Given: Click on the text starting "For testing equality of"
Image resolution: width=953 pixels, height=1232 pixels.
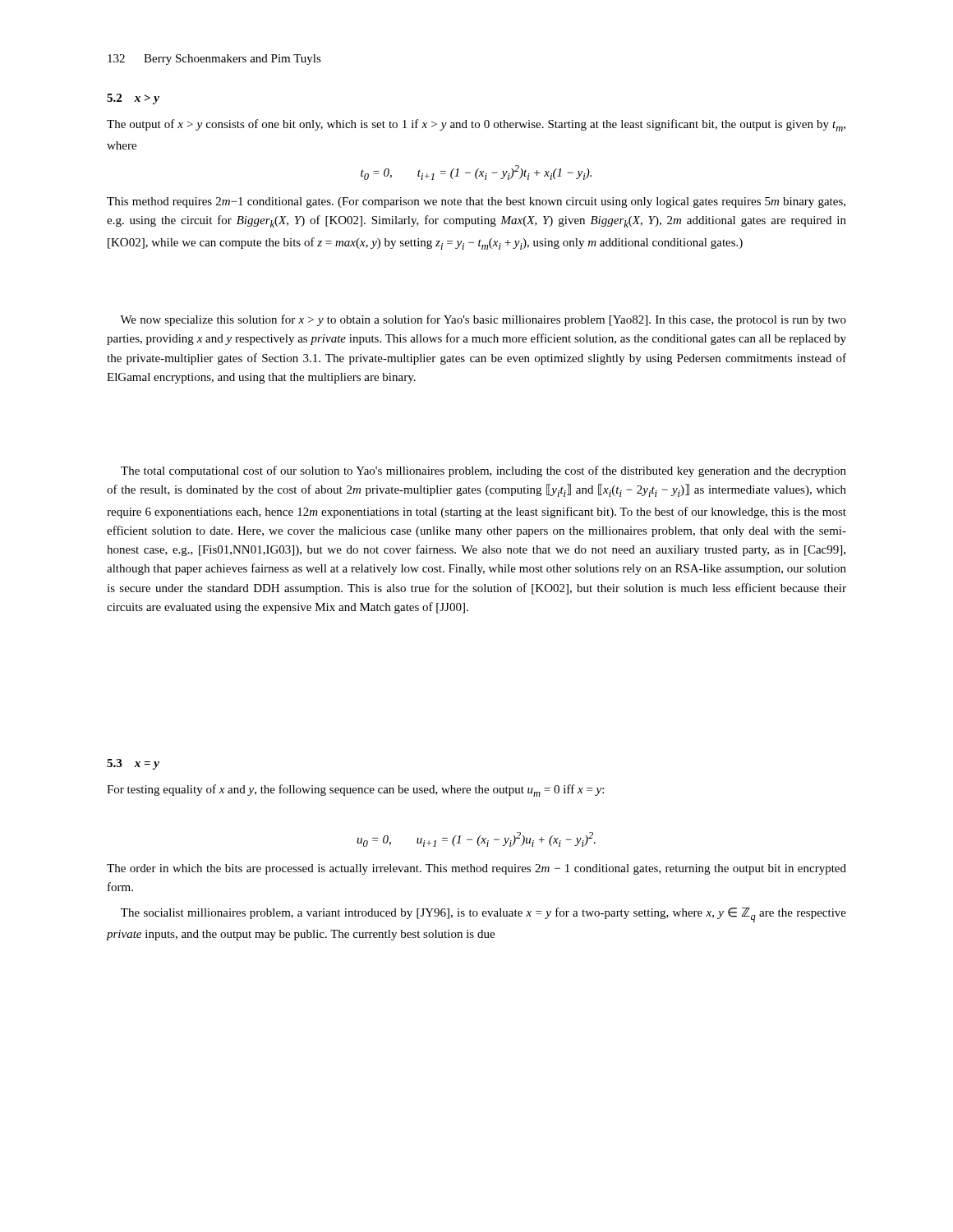Looking at the screenshot, I should click(x=356, y=791).
